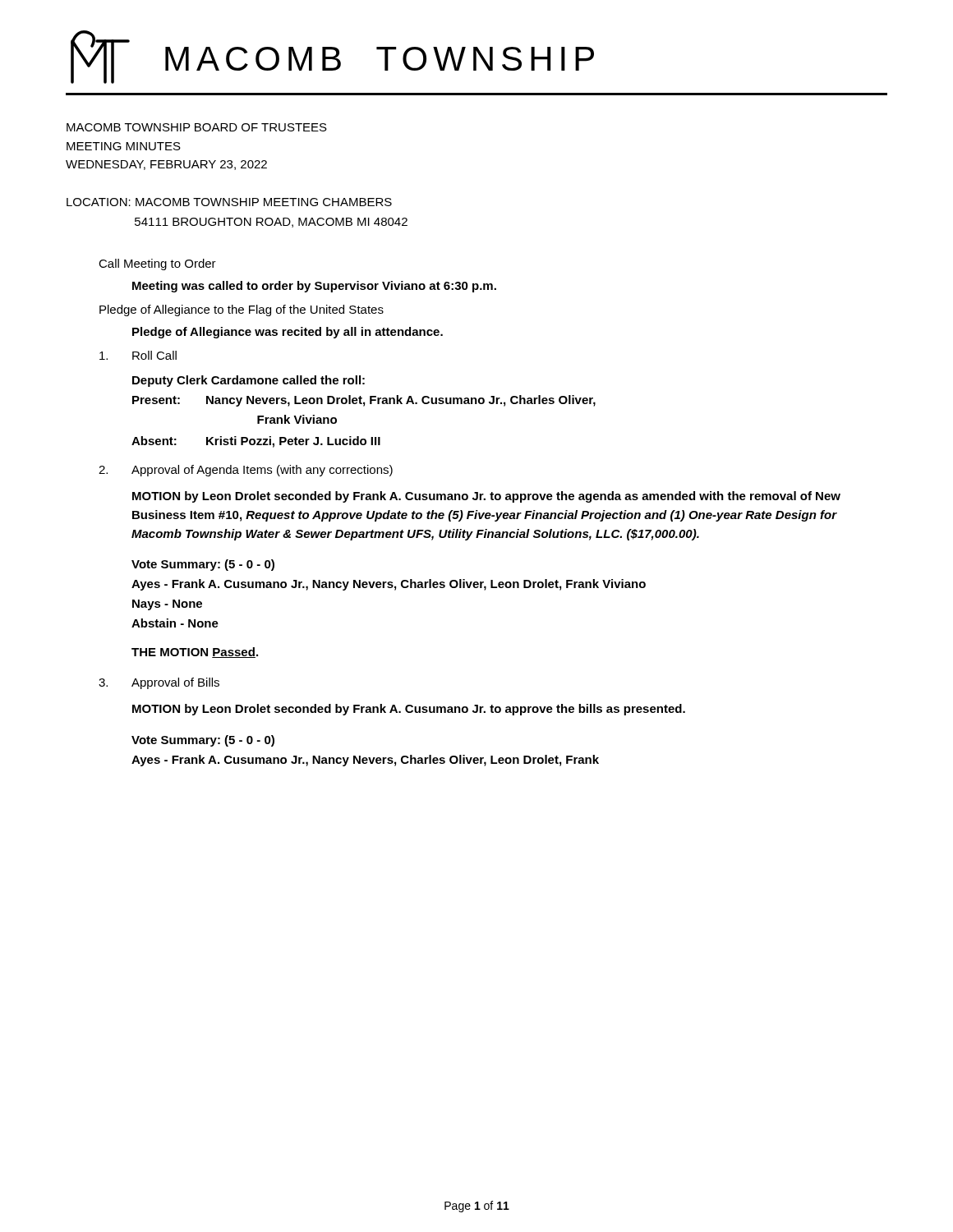Click on the list item with the text "2. Approval of Agenda Items (with any corrections)"
This screenshot has height=1232, width=953.
[x=246, y=471]
